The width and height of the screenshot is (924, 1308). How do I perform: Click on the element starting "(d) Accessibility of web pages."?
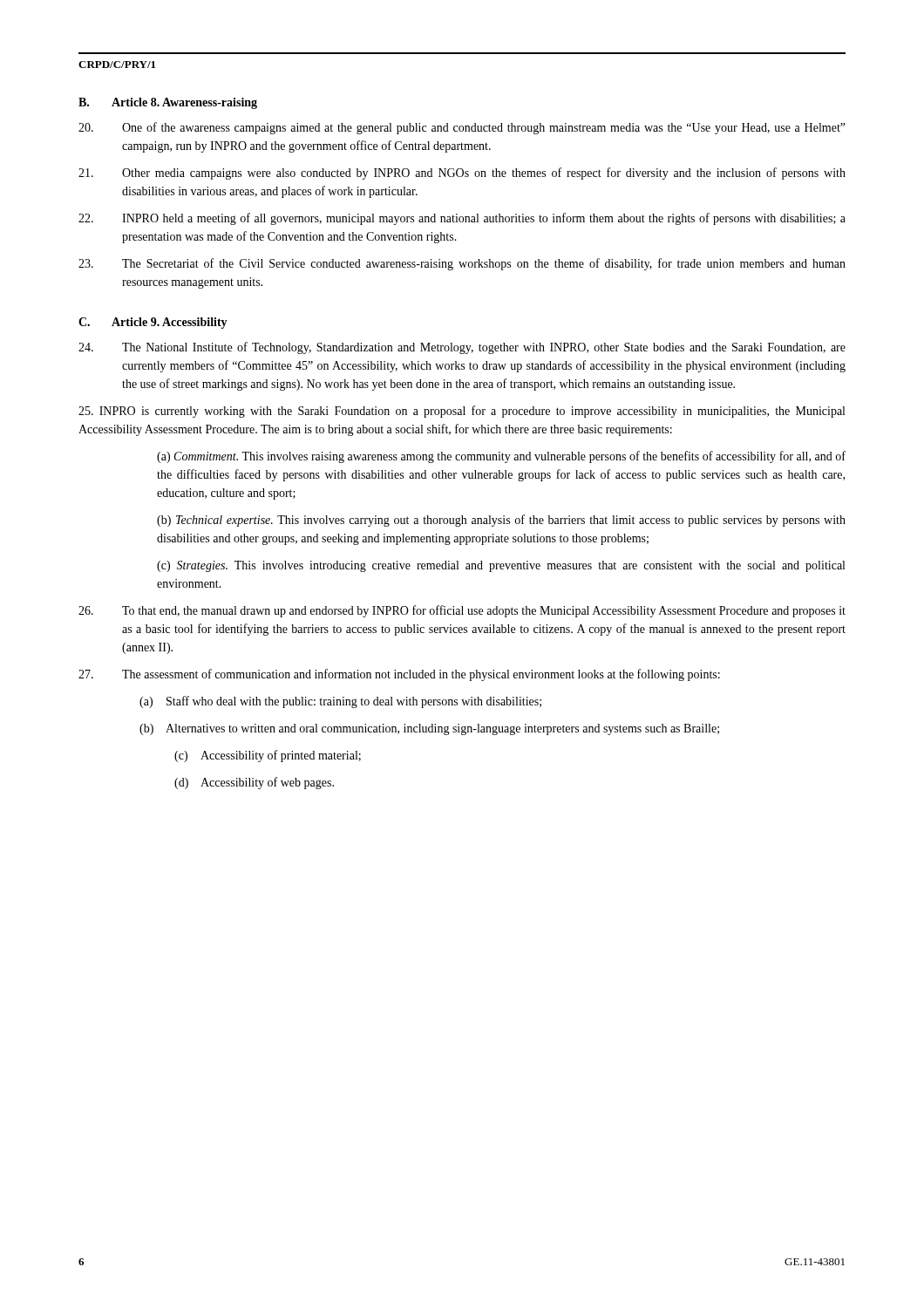[x=255, y=783]
